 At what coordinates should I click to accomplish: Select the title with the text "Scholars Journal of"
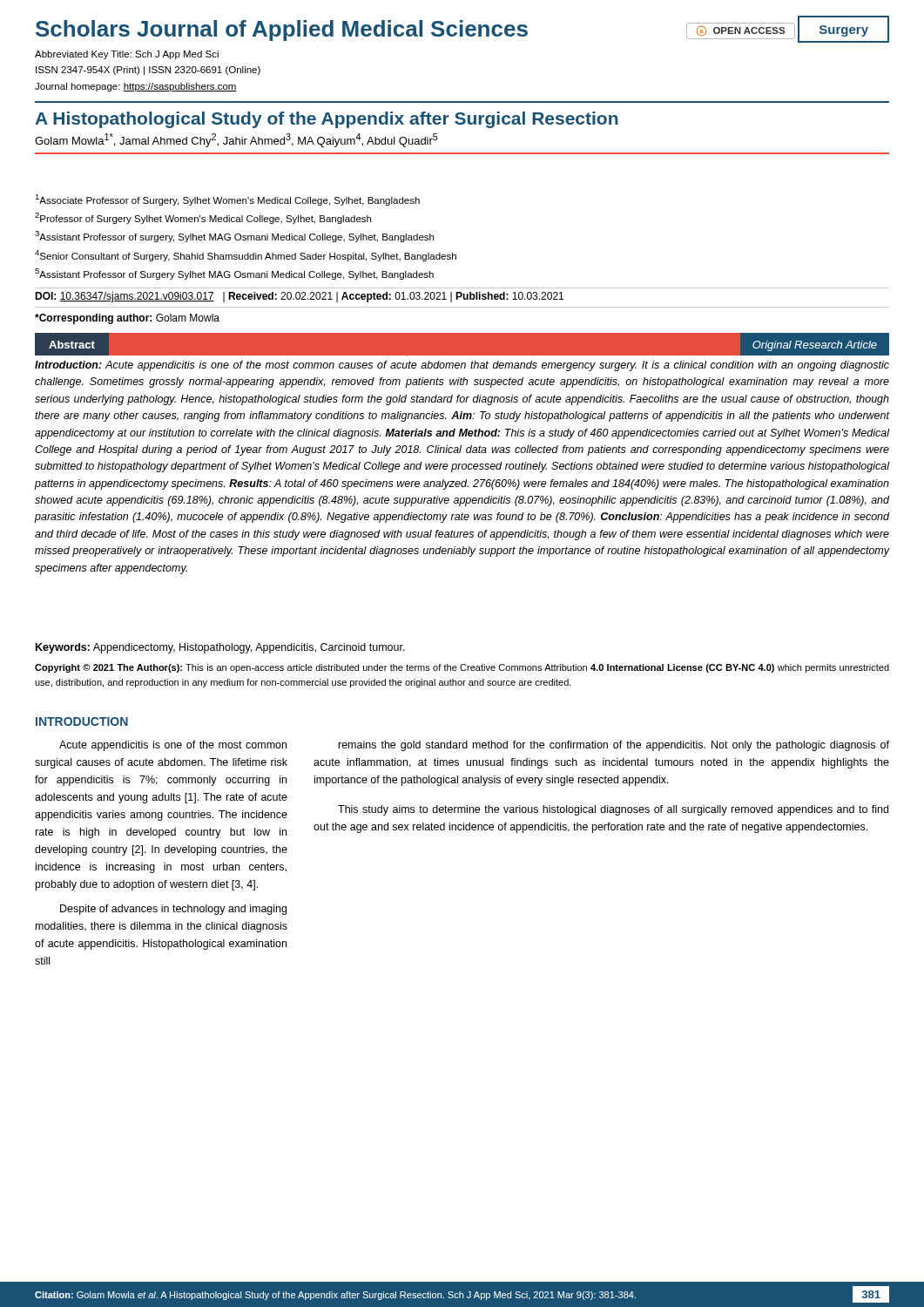point(282,33)
